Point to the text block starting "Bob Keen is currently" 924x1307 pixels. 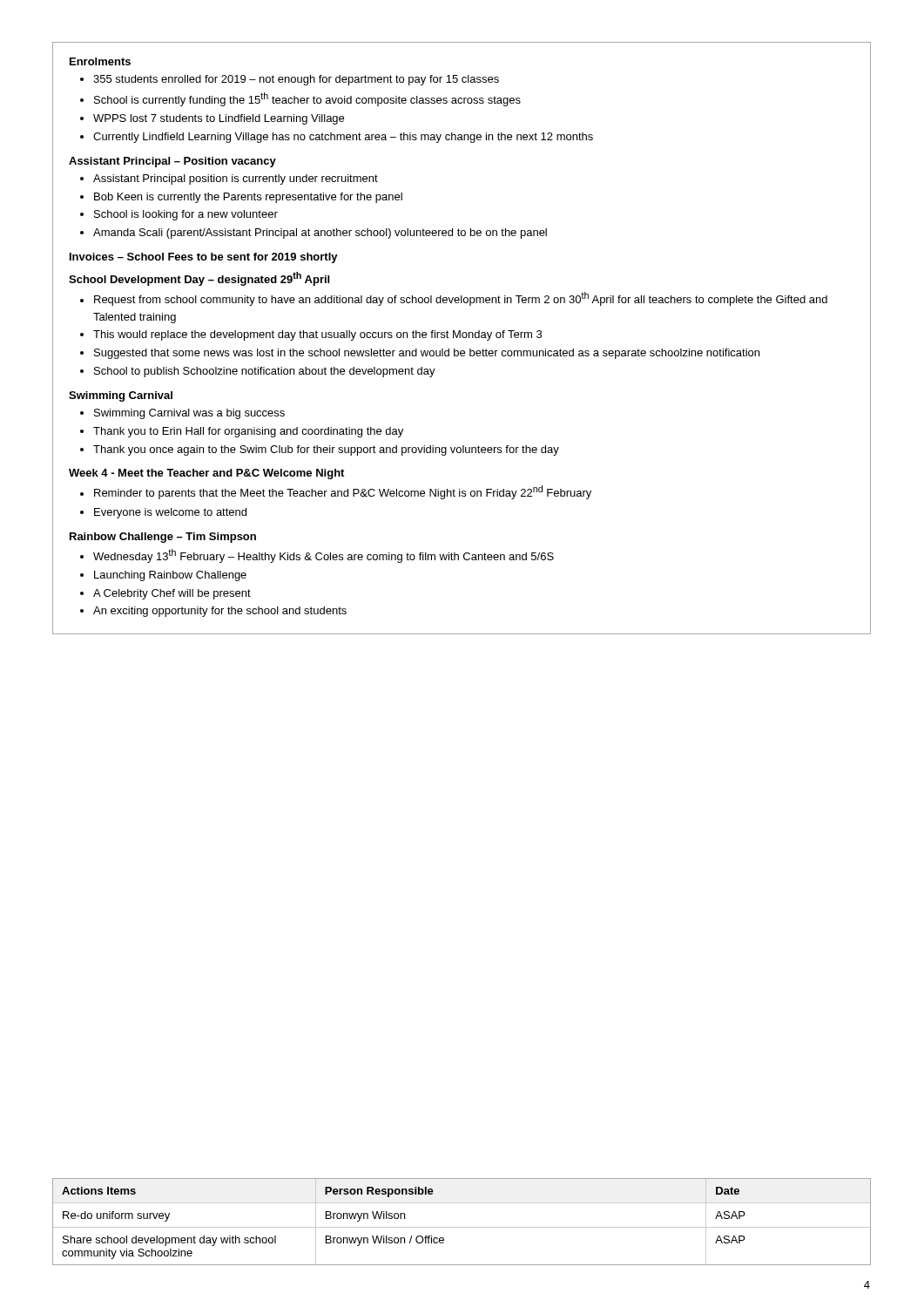pos(248,196)
